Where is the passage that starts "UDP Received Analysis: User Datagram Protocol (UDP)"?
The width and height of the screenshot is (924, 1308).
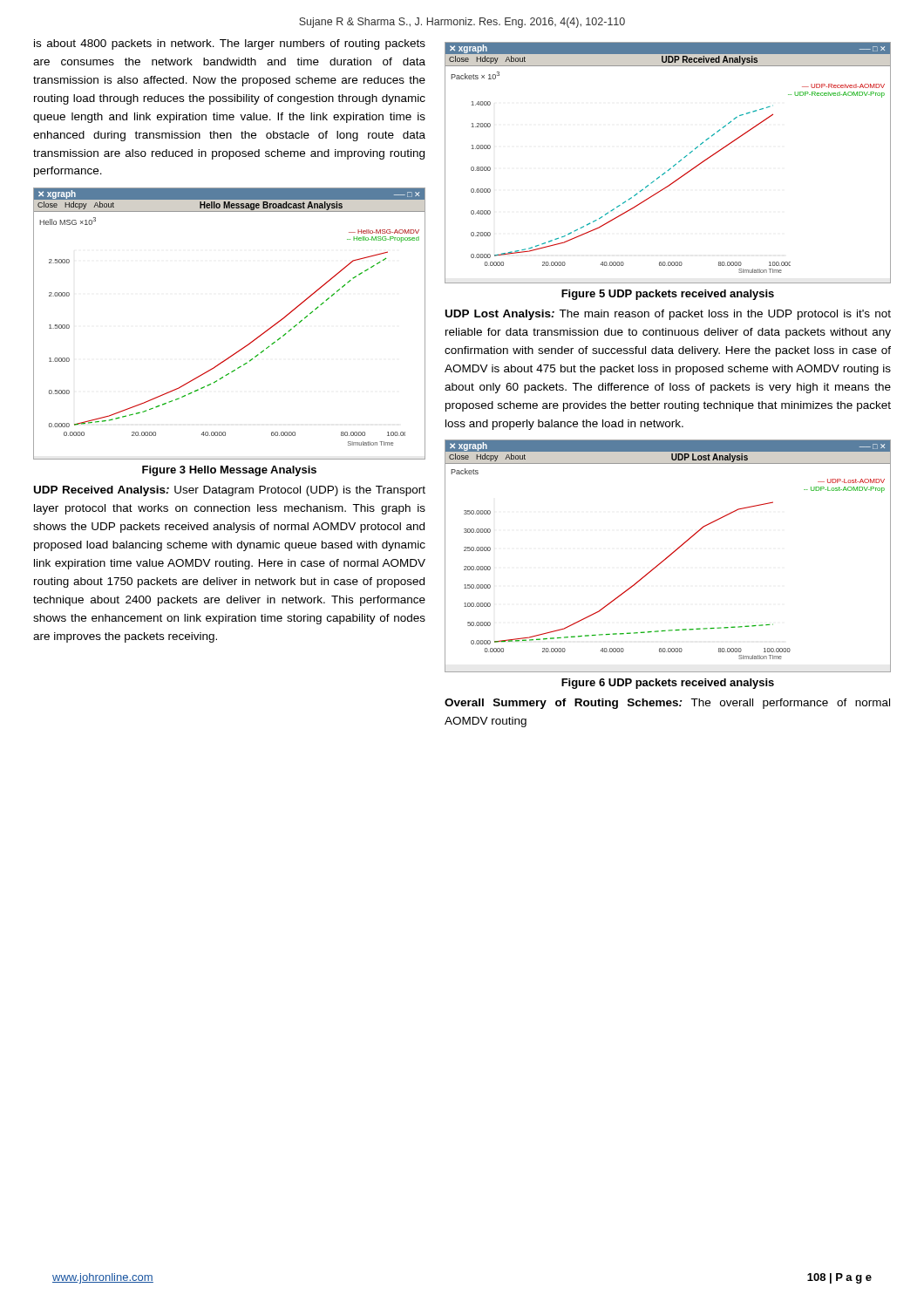point(229,564)
